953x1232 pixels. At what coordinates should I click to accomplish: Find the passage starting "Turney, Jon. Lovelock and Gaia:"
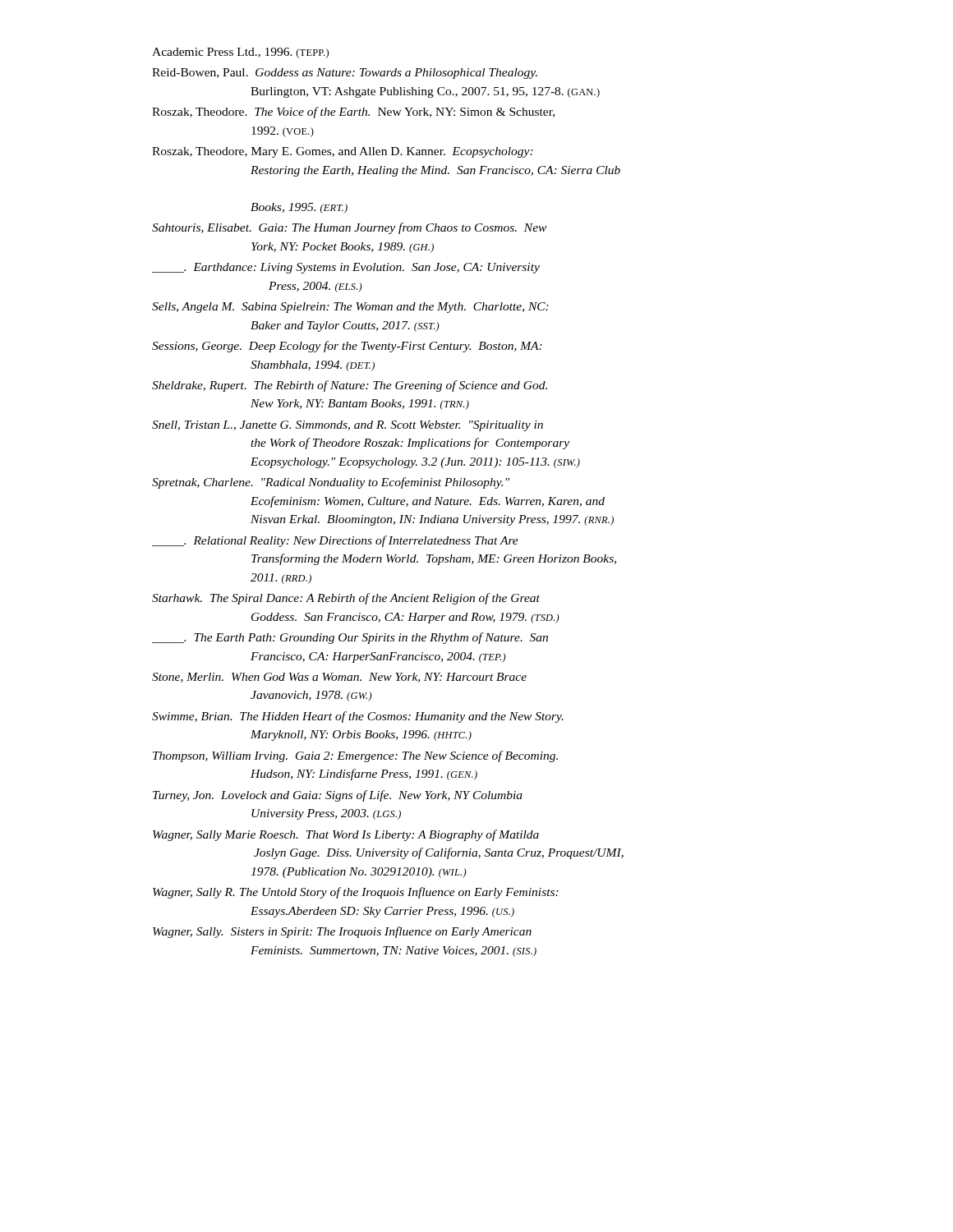pyautogui.click(x=472, y=805)
